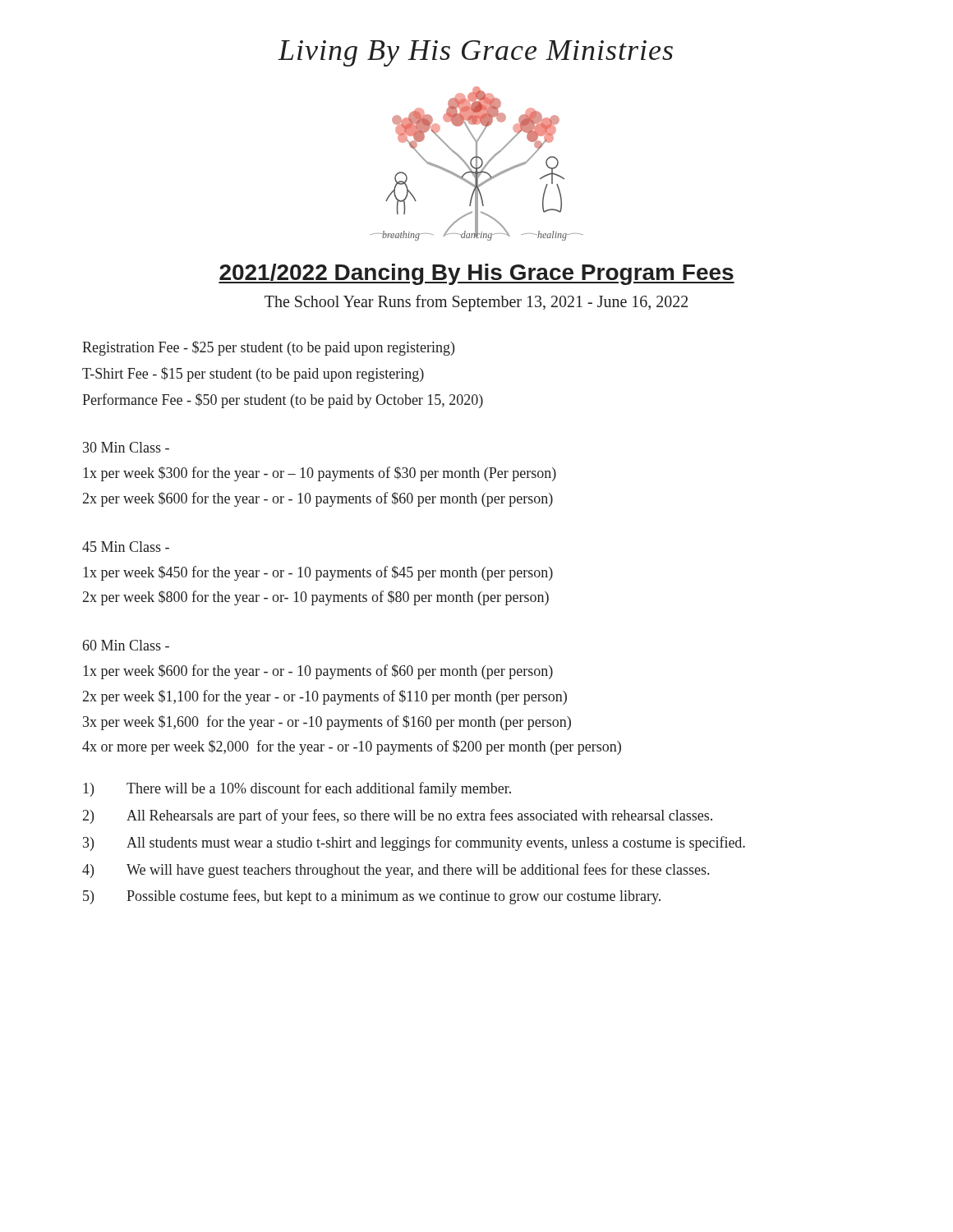Select the passage starting "45 Min Class - 1x per"

point(476,572)
